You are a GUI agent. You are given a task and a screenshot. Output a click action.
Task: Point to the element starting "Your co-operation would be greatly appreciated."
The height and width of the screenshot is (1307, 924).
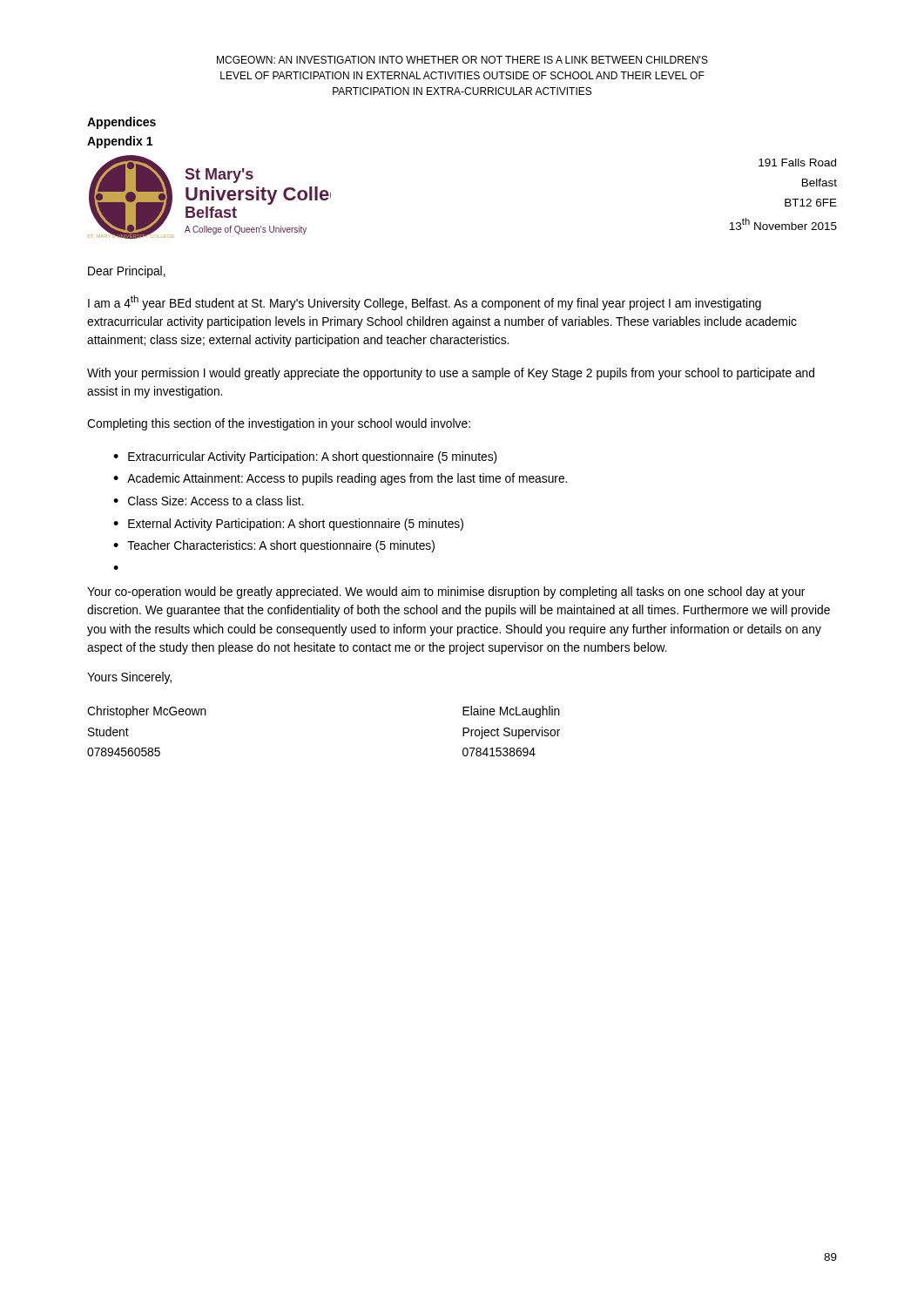click(459, 620)
